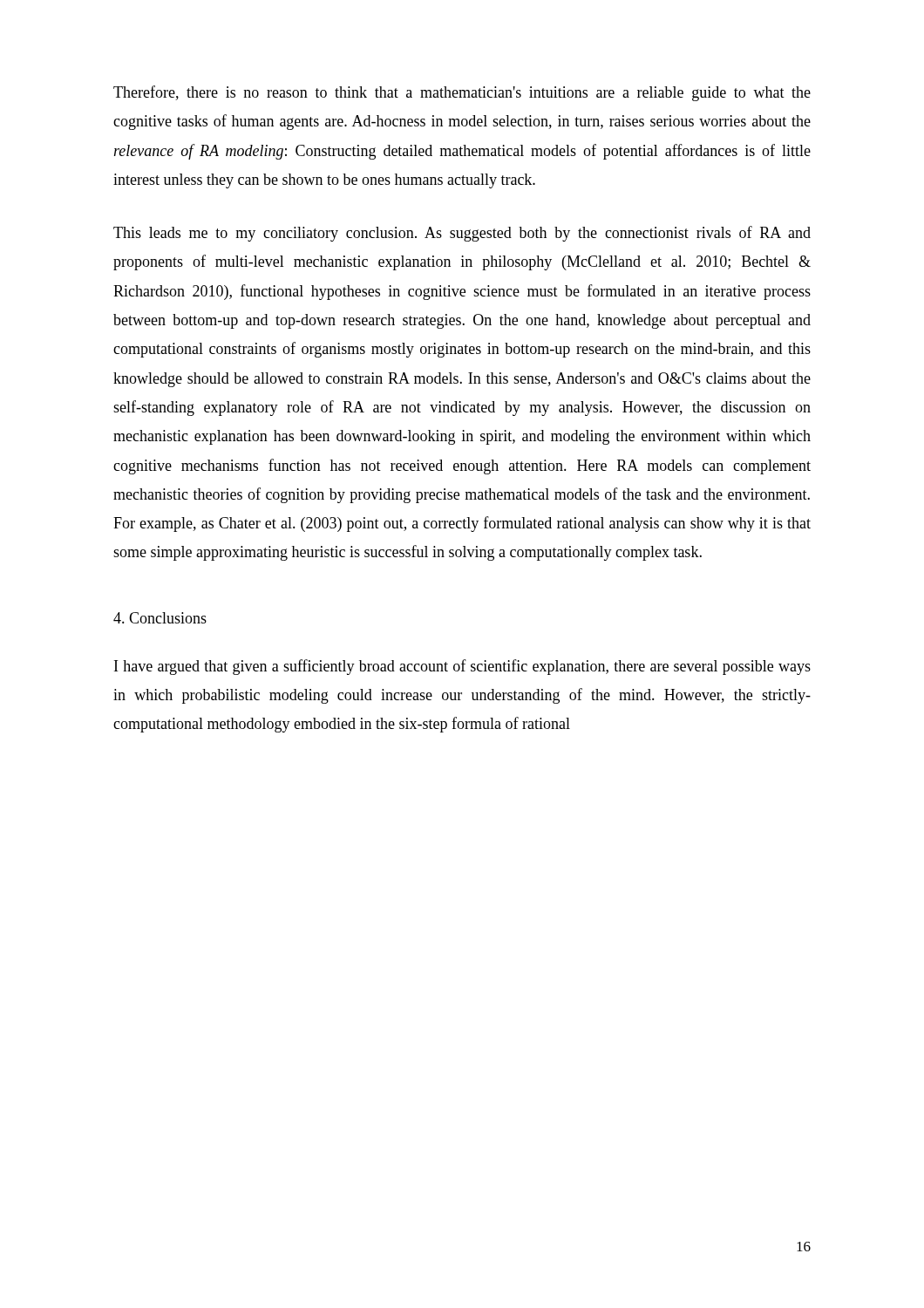Screen dimensions: 1308x924
Task: Select the text block that says "This leads me to my conciliatory conclusion."
Action: (x=462, y=393)
